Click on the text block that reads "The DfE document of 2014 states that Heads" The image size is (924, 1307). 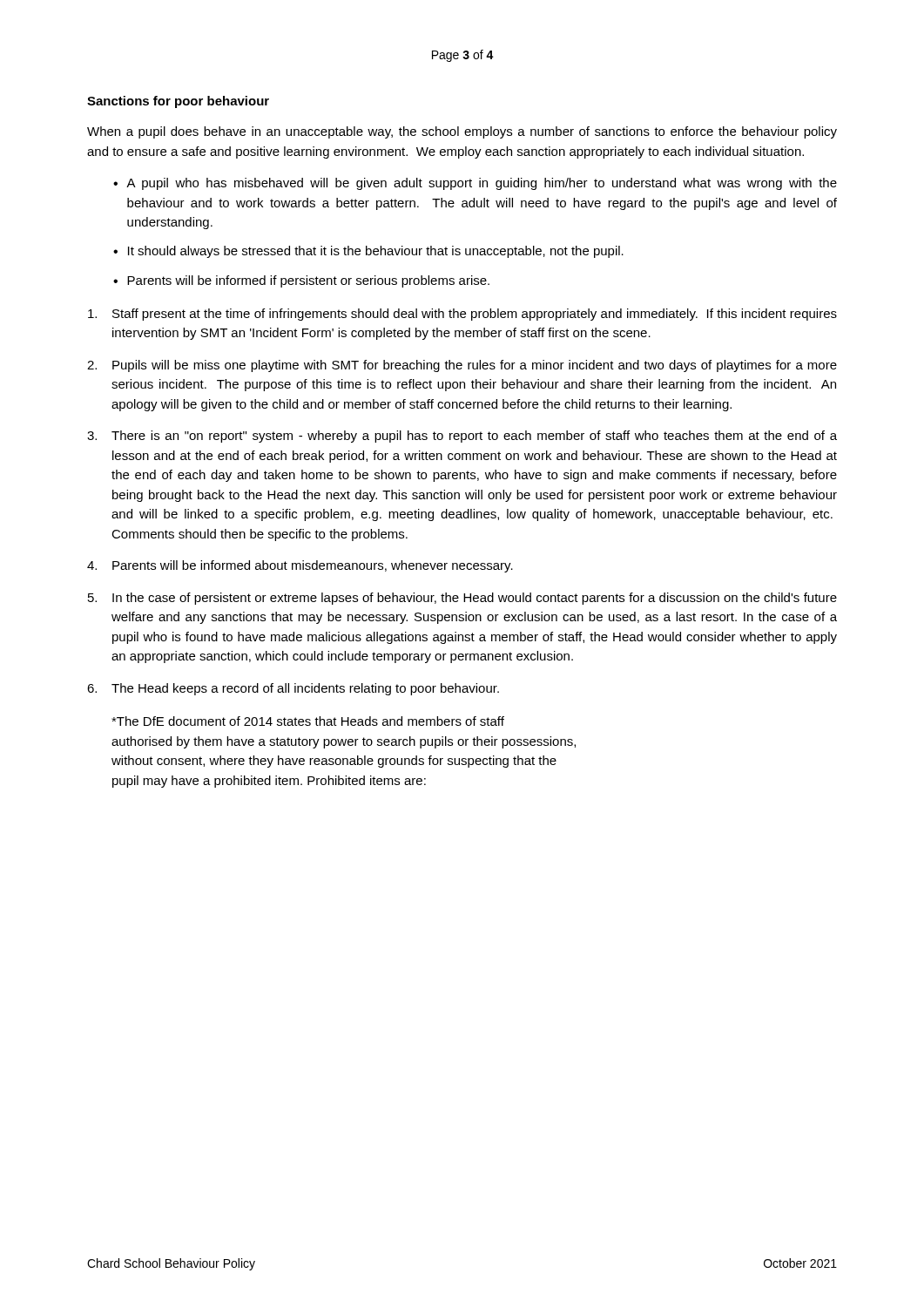344,750
